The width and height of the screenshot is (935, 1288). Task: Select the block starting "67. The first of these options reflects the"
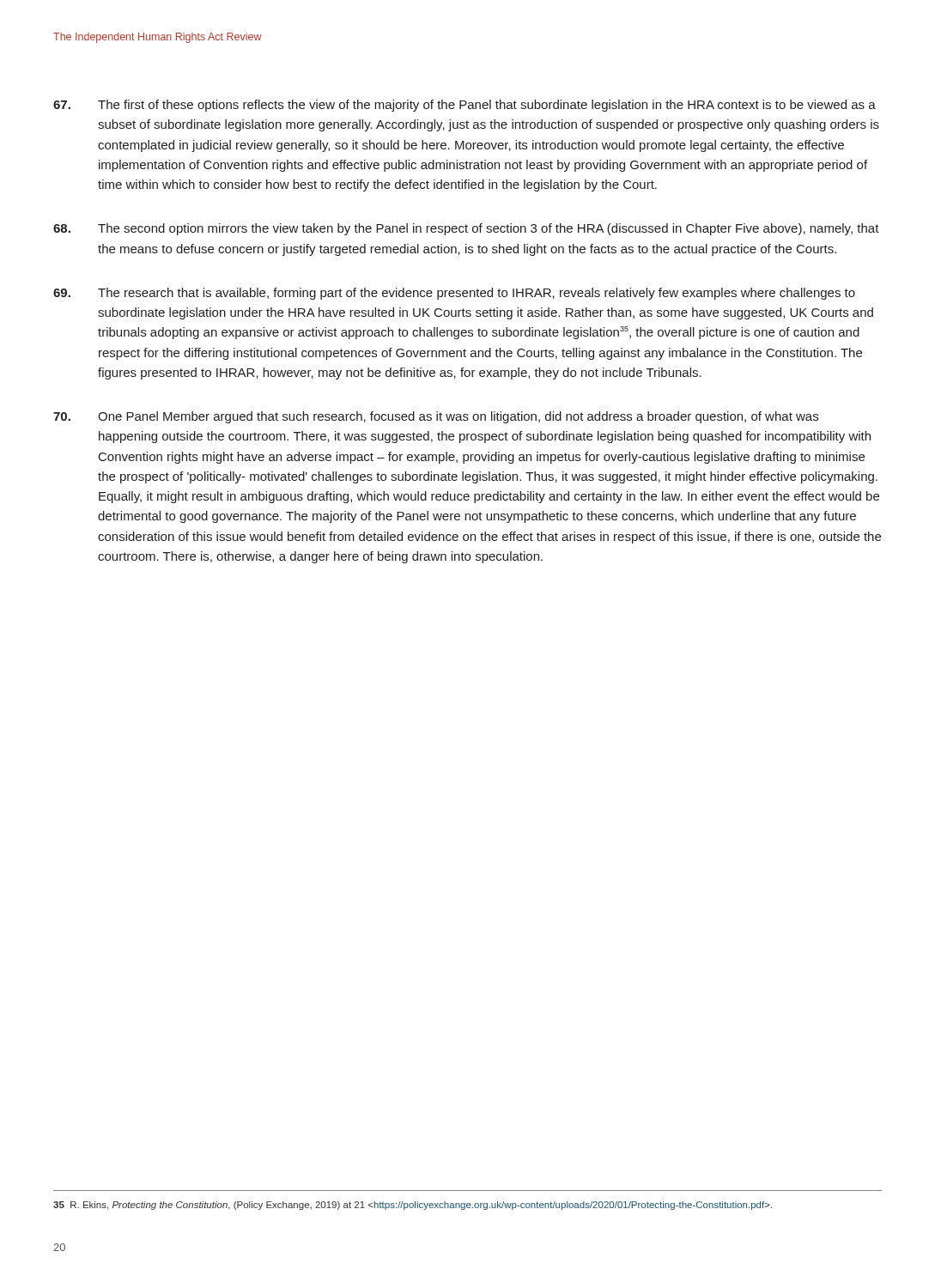468,144
